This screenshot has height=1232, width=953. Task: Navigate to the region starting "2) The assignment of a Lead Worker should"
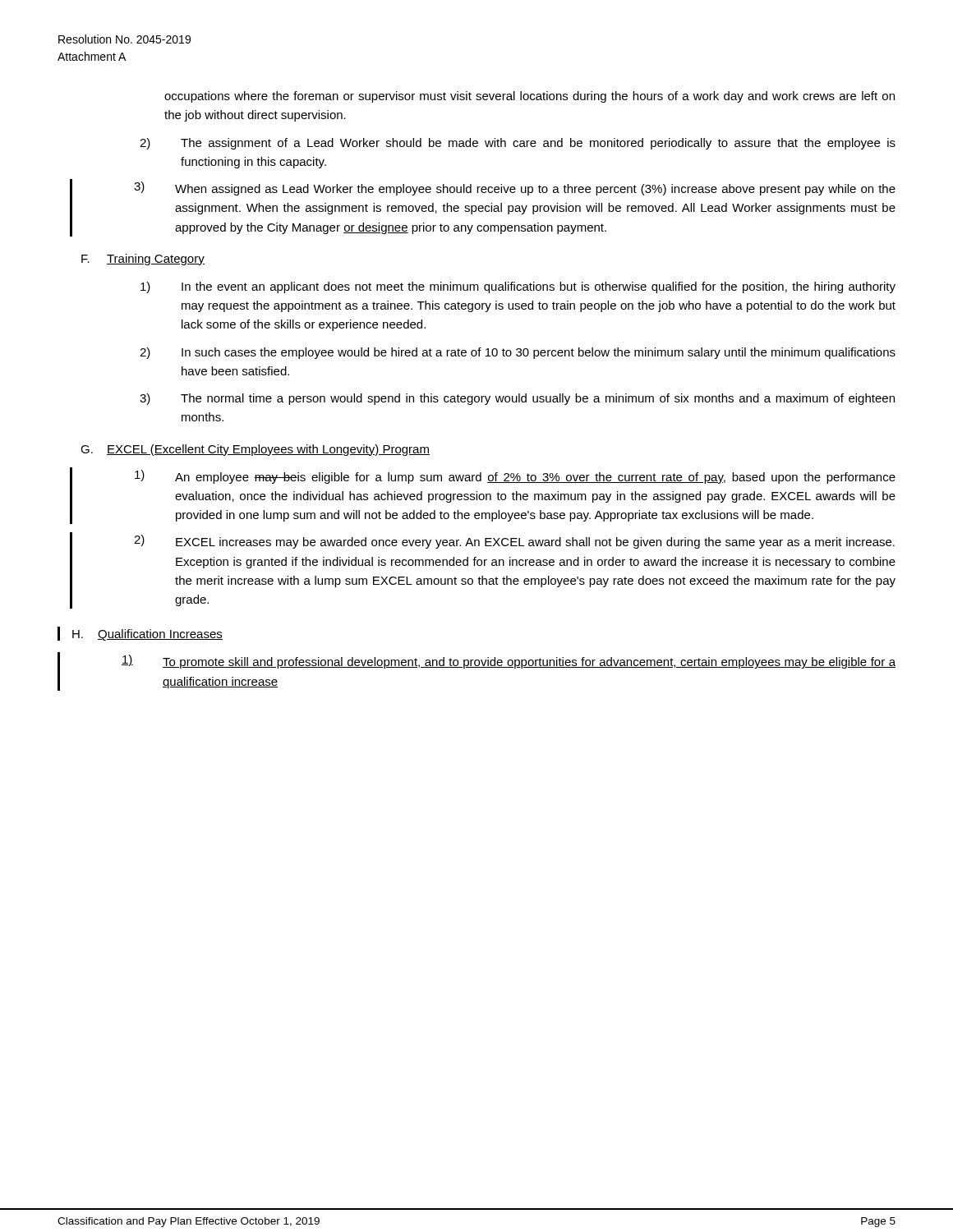coord(513,152)
